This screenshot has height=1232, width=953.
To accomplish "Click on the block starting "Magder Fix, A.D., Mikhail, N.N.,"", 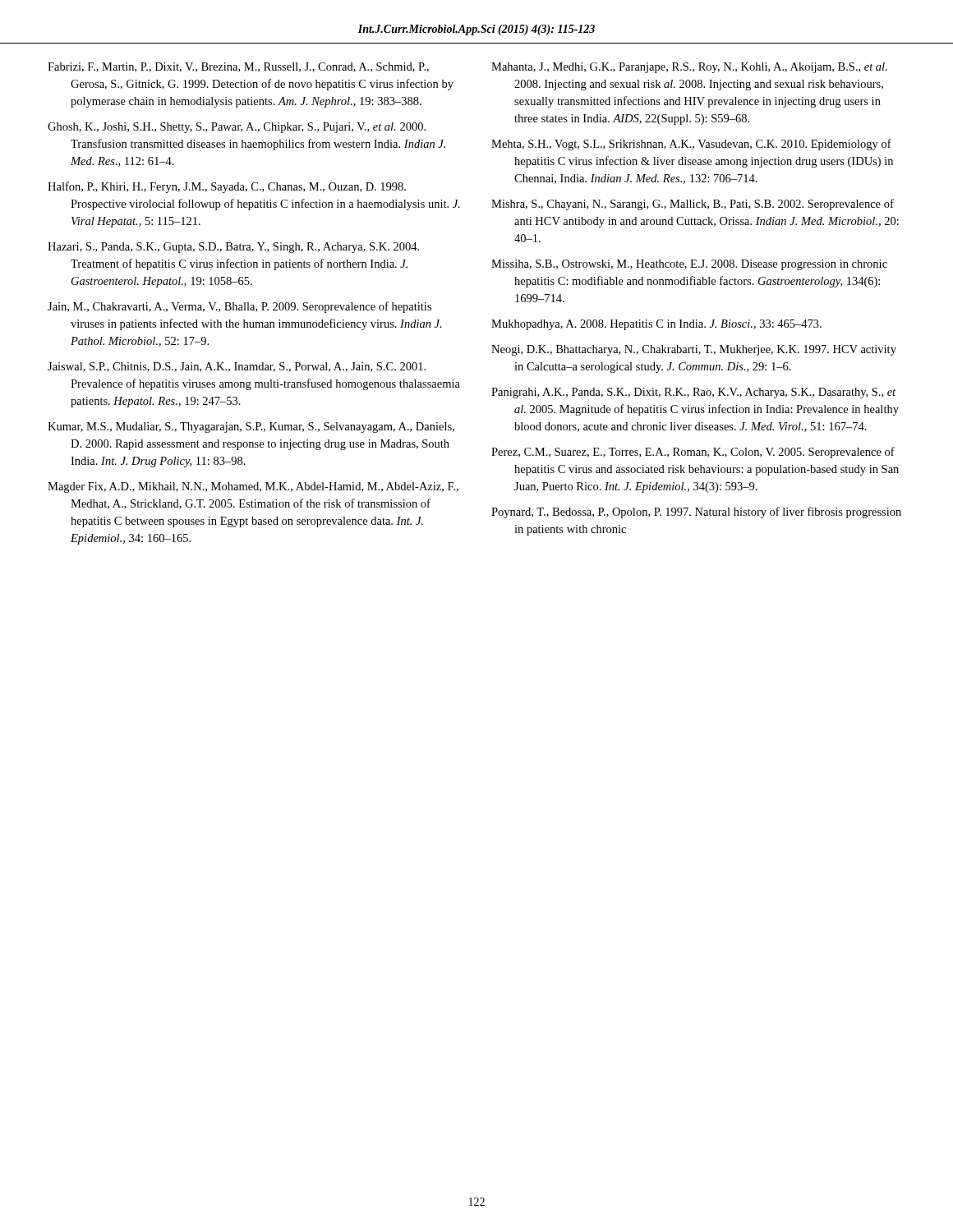I will 253,512.
